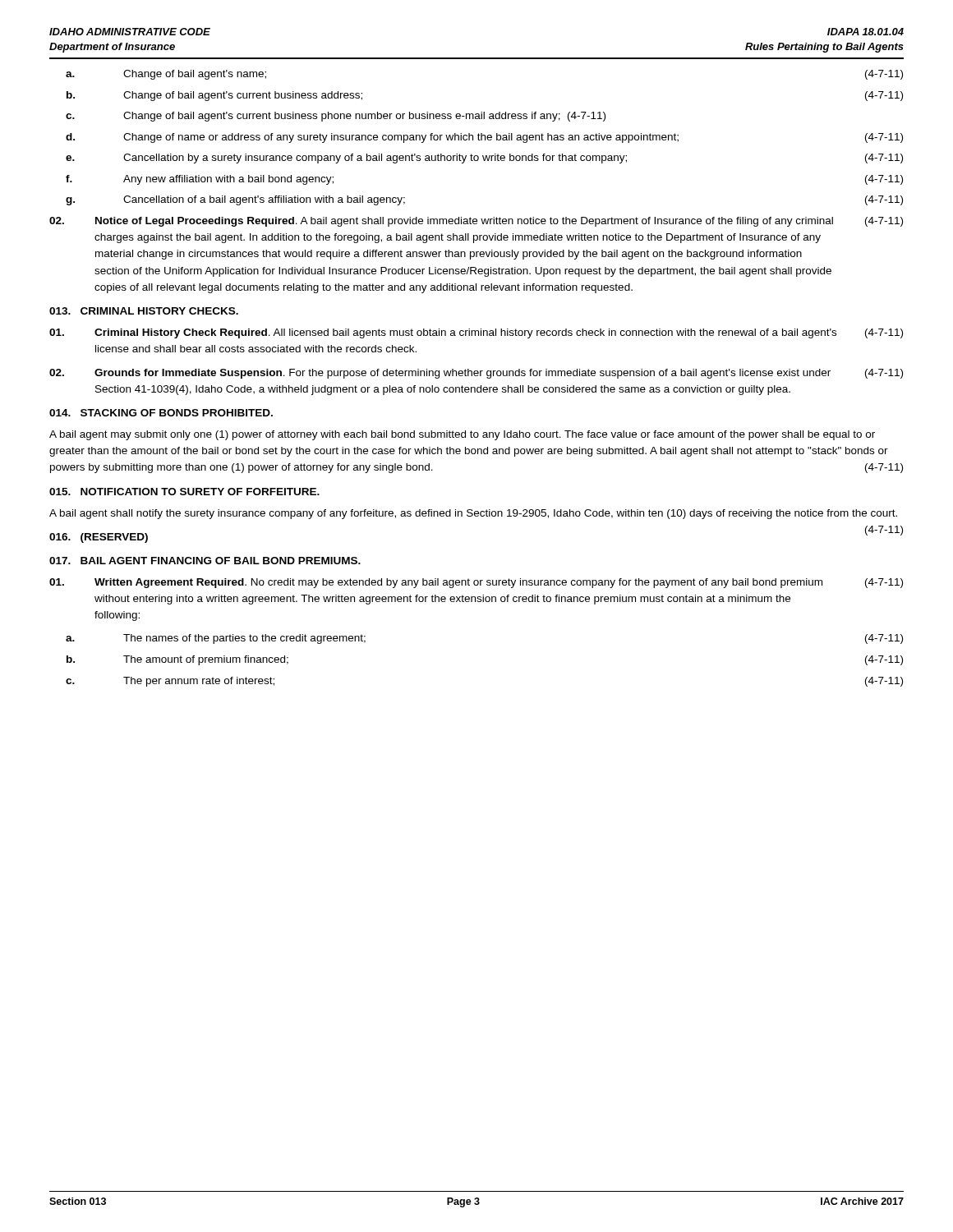This screenshot has width=953, height=1232.
Task: Locate the element starting "a. Change of bail agent's name; (4-7-11)"
Action: pos(70,74)
